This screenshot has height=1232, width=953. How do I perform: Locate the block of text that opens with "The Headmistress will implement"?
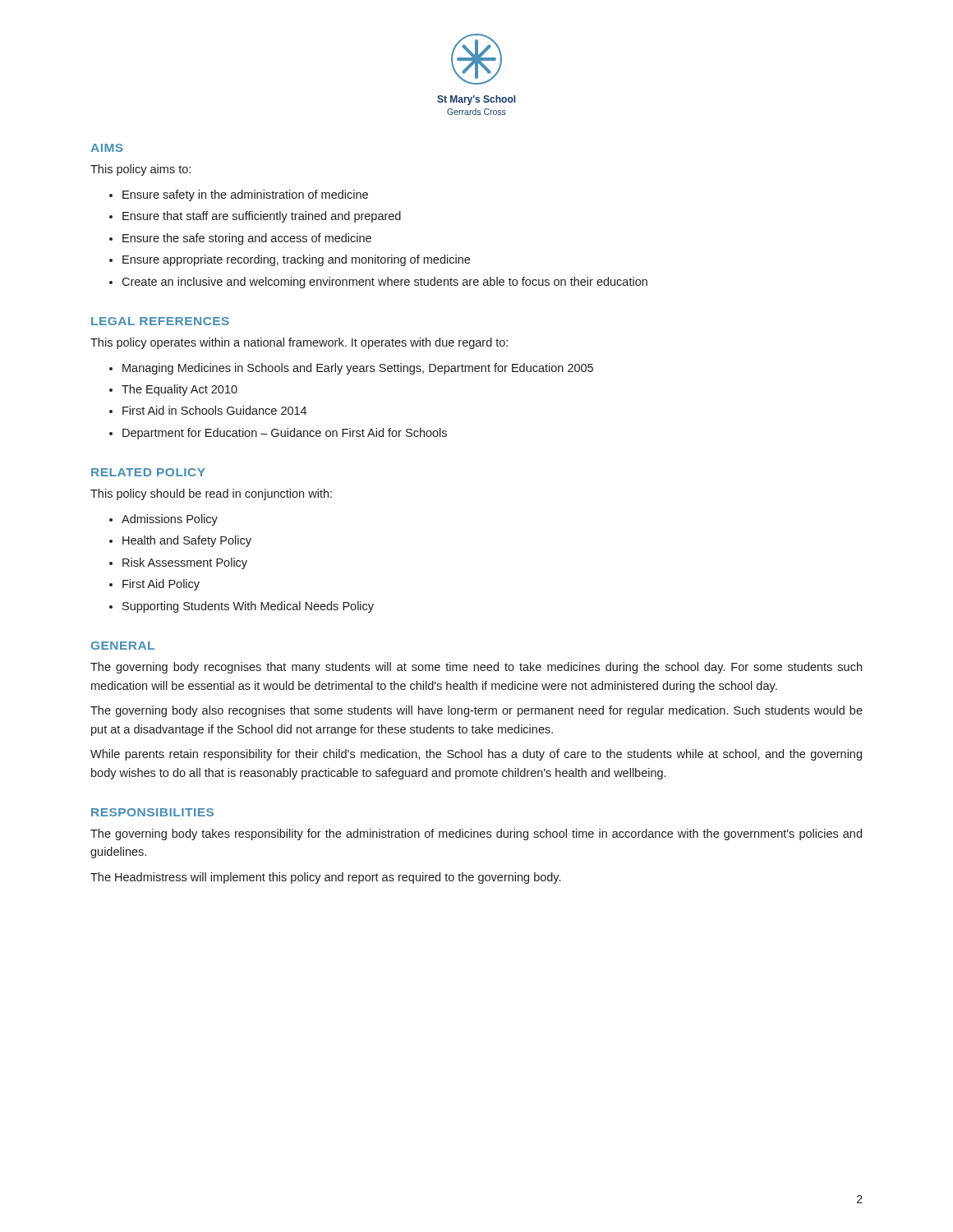pos(326,877)
